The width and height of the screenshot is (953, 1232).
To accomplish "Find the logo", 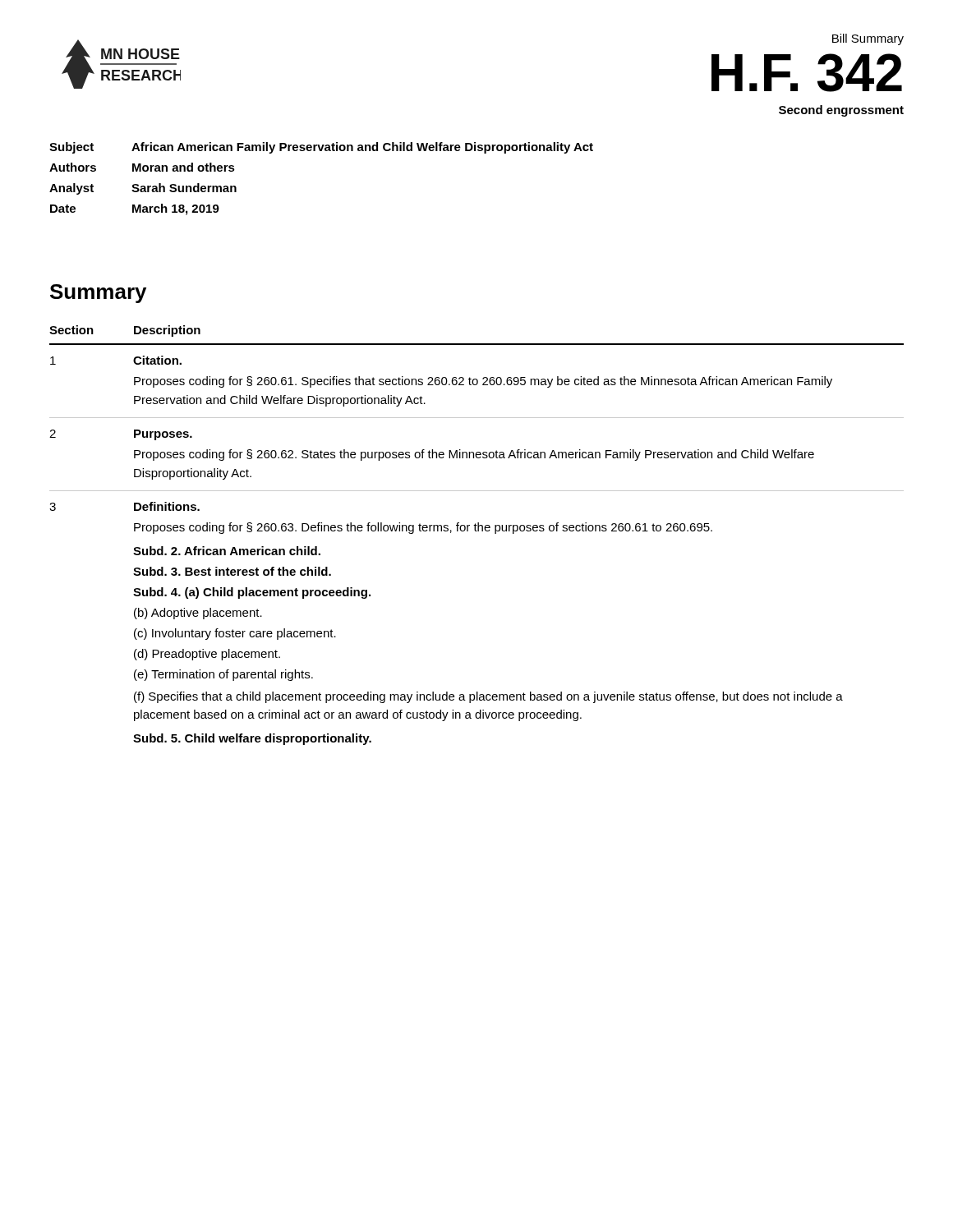I will click(115, 64).
